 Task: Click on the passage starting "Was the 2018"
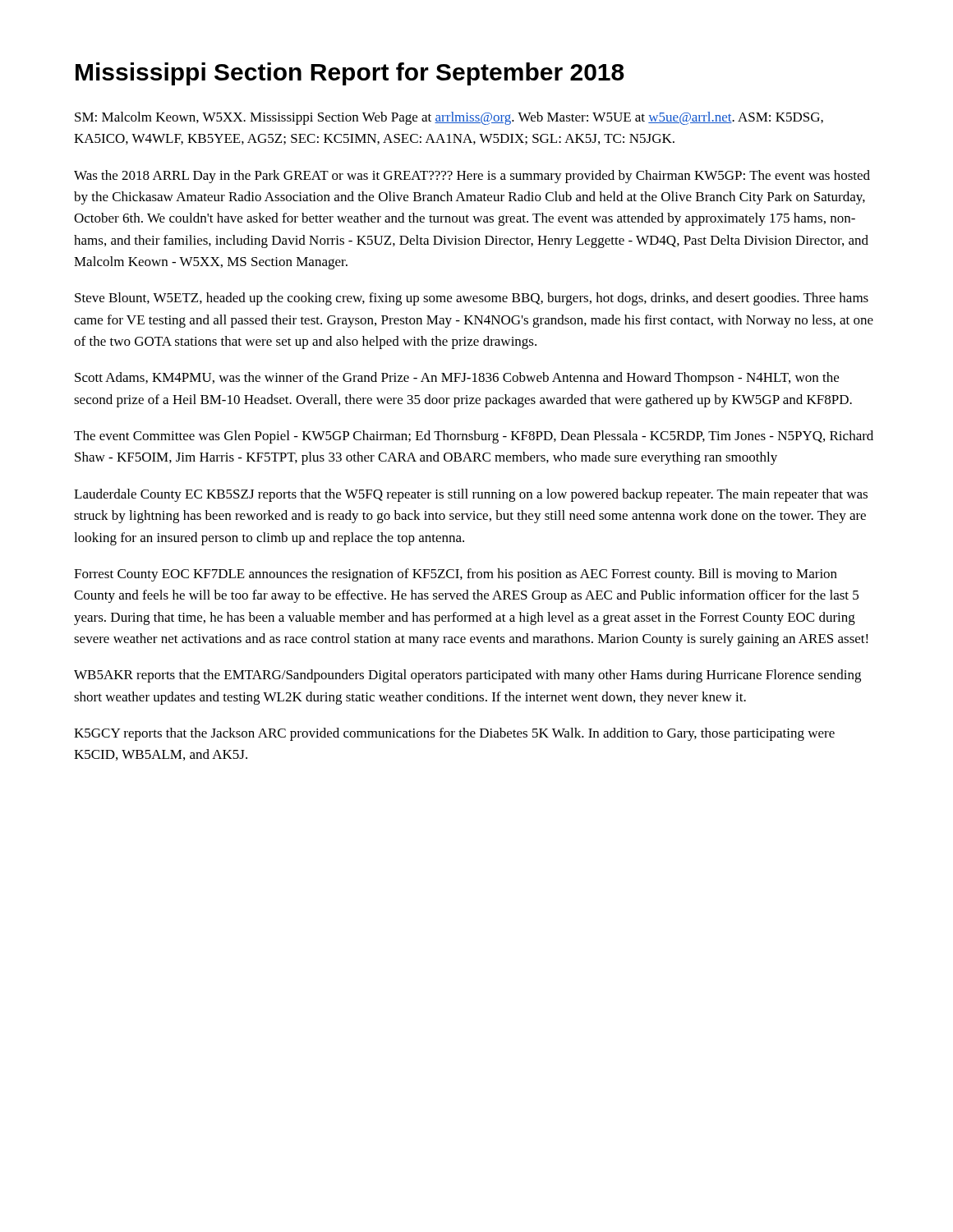tap(472, 218)
